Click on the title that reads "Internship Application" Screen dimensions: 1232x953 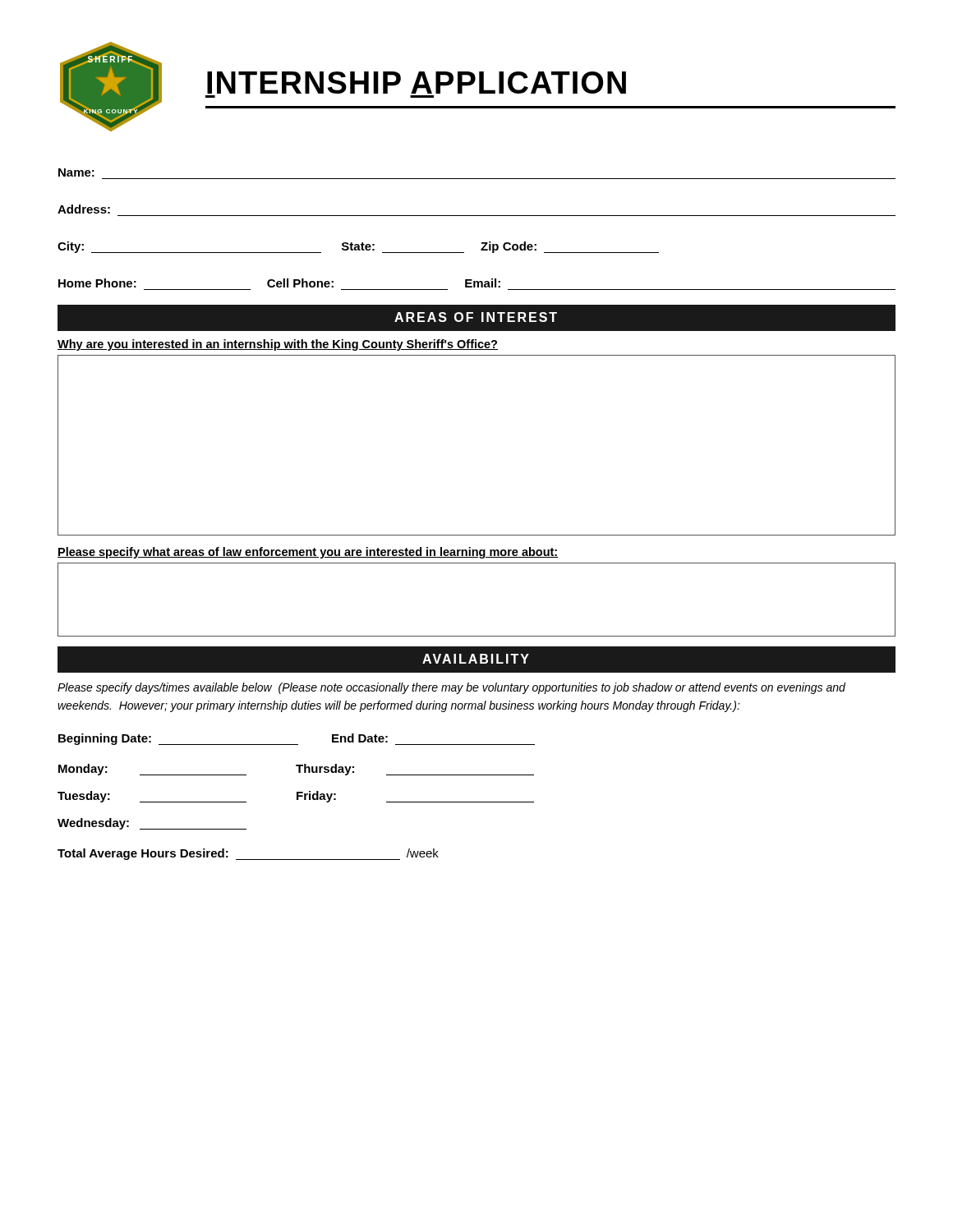[x=550, y=83]
